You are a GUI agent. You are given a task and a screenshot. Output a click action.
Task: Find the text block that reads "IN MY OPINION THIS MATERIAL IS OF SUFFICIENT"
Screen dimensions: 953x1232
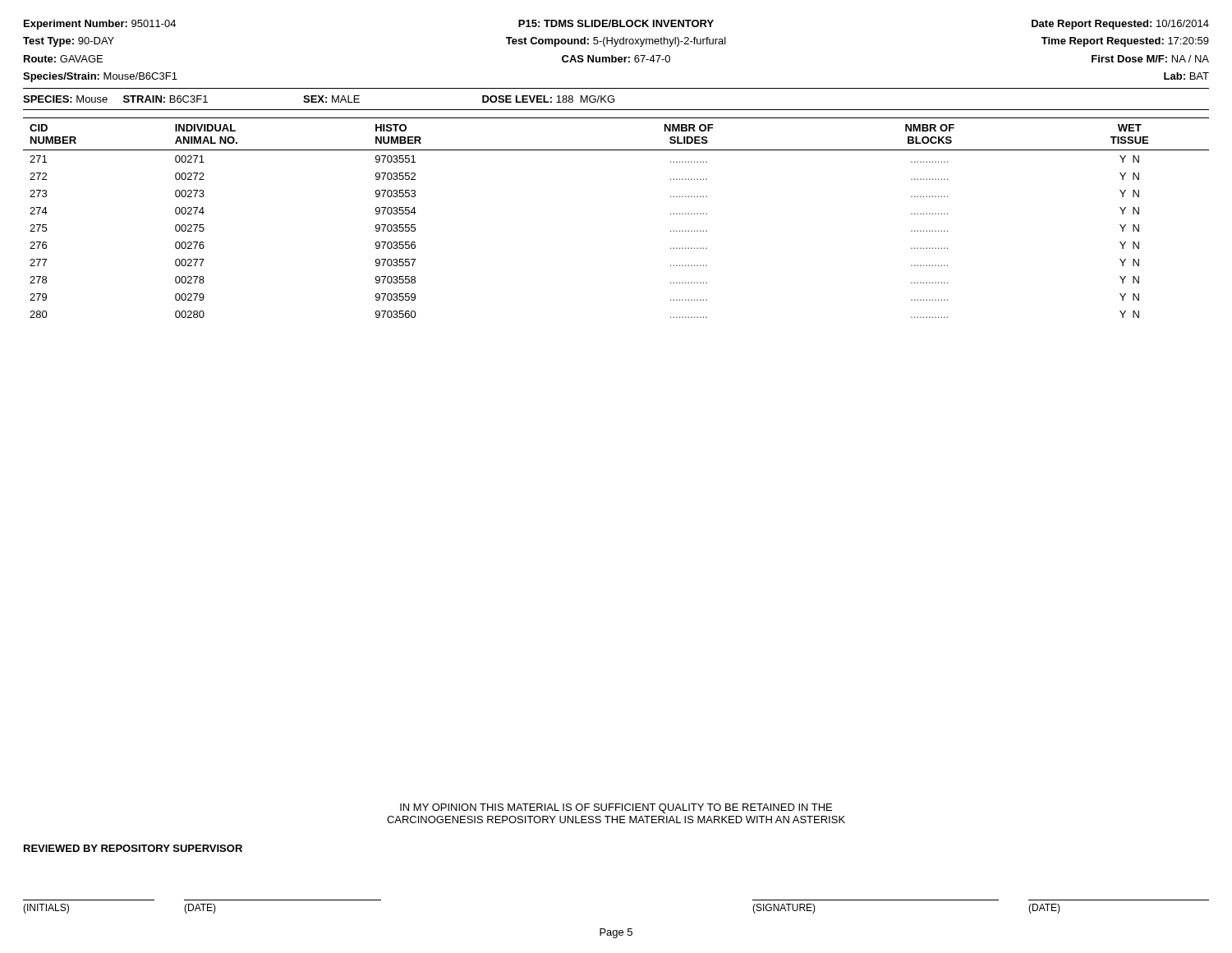[616, 813]
